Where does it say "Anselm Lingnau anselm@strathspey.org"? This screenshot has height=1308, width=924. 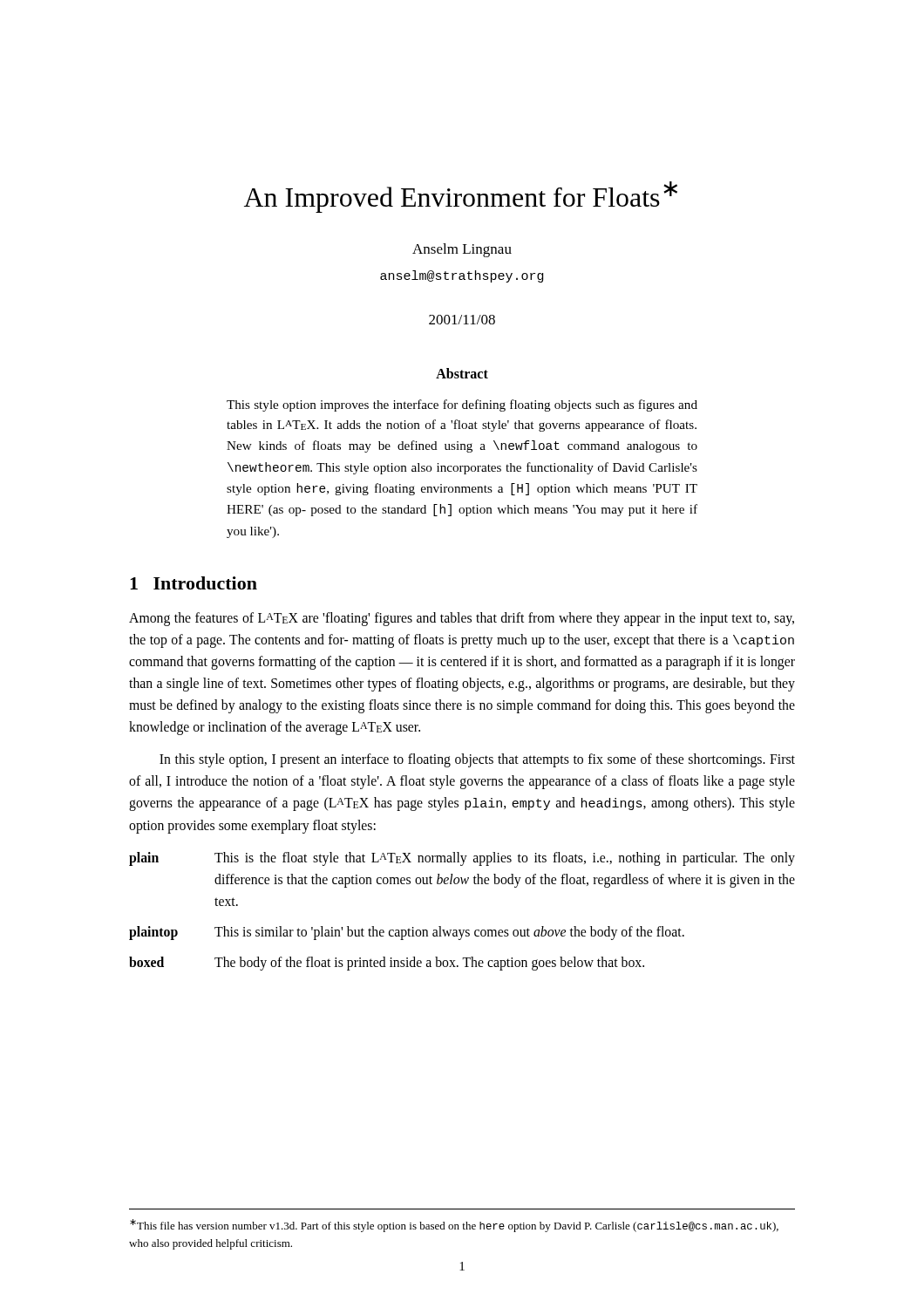[462, 263]
